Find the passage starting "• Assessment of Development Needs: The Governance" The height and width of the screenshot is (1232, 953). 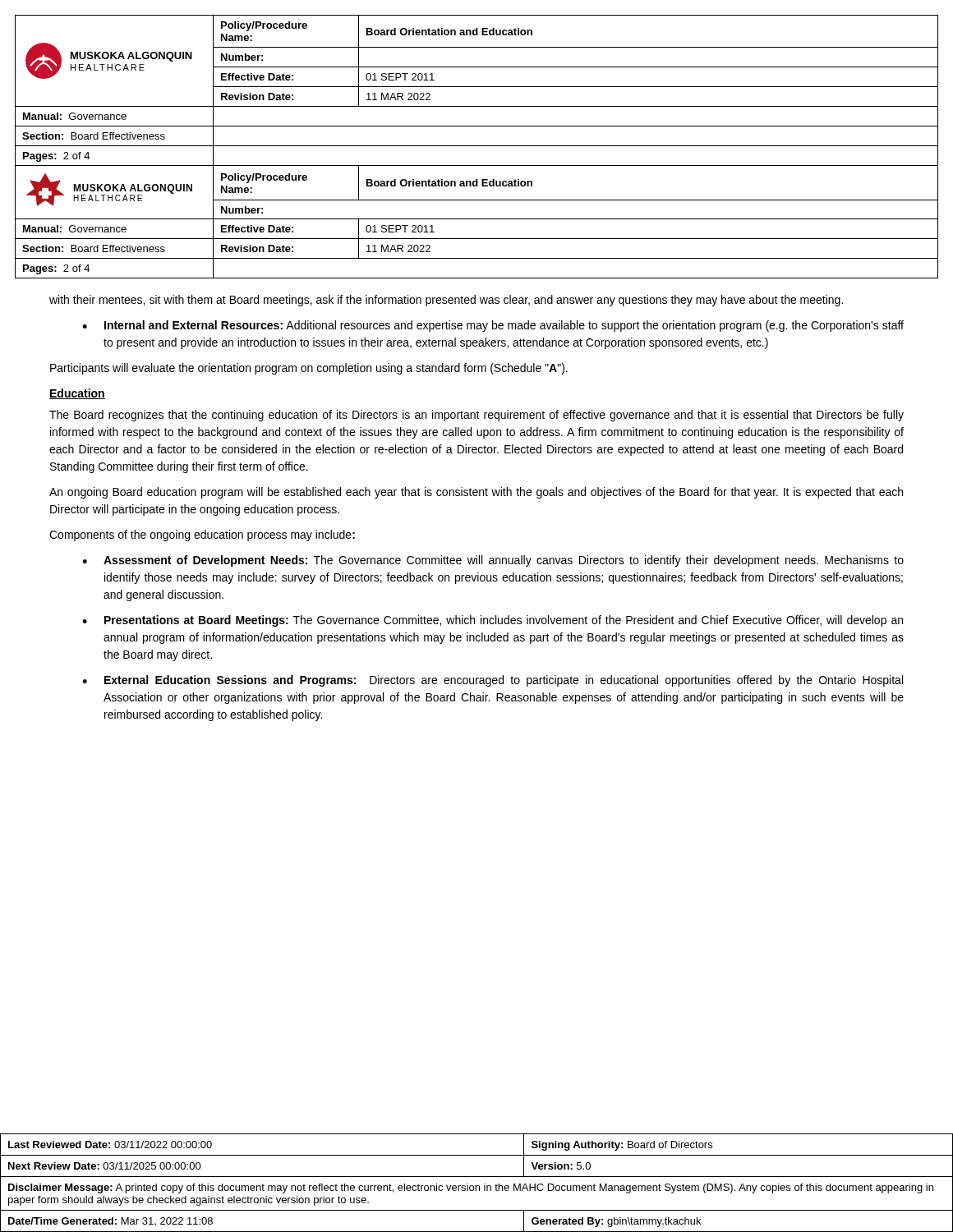[493, 578]
